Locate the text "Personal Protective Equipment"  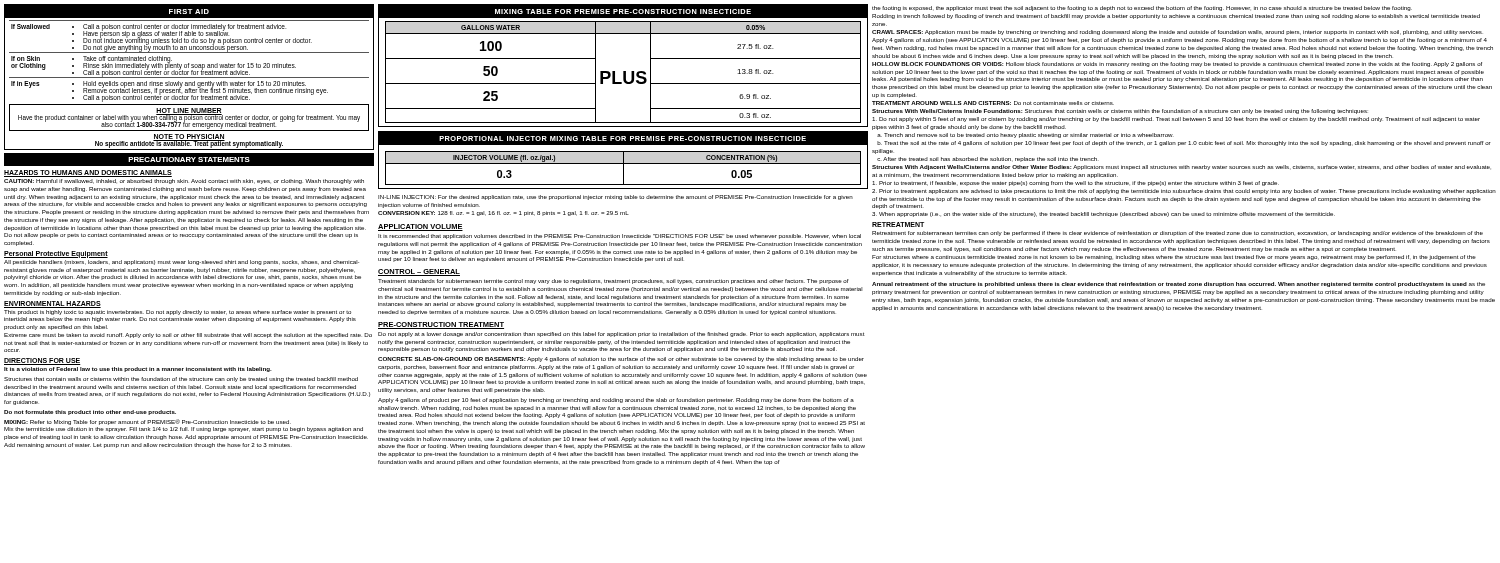coord(56,253)
